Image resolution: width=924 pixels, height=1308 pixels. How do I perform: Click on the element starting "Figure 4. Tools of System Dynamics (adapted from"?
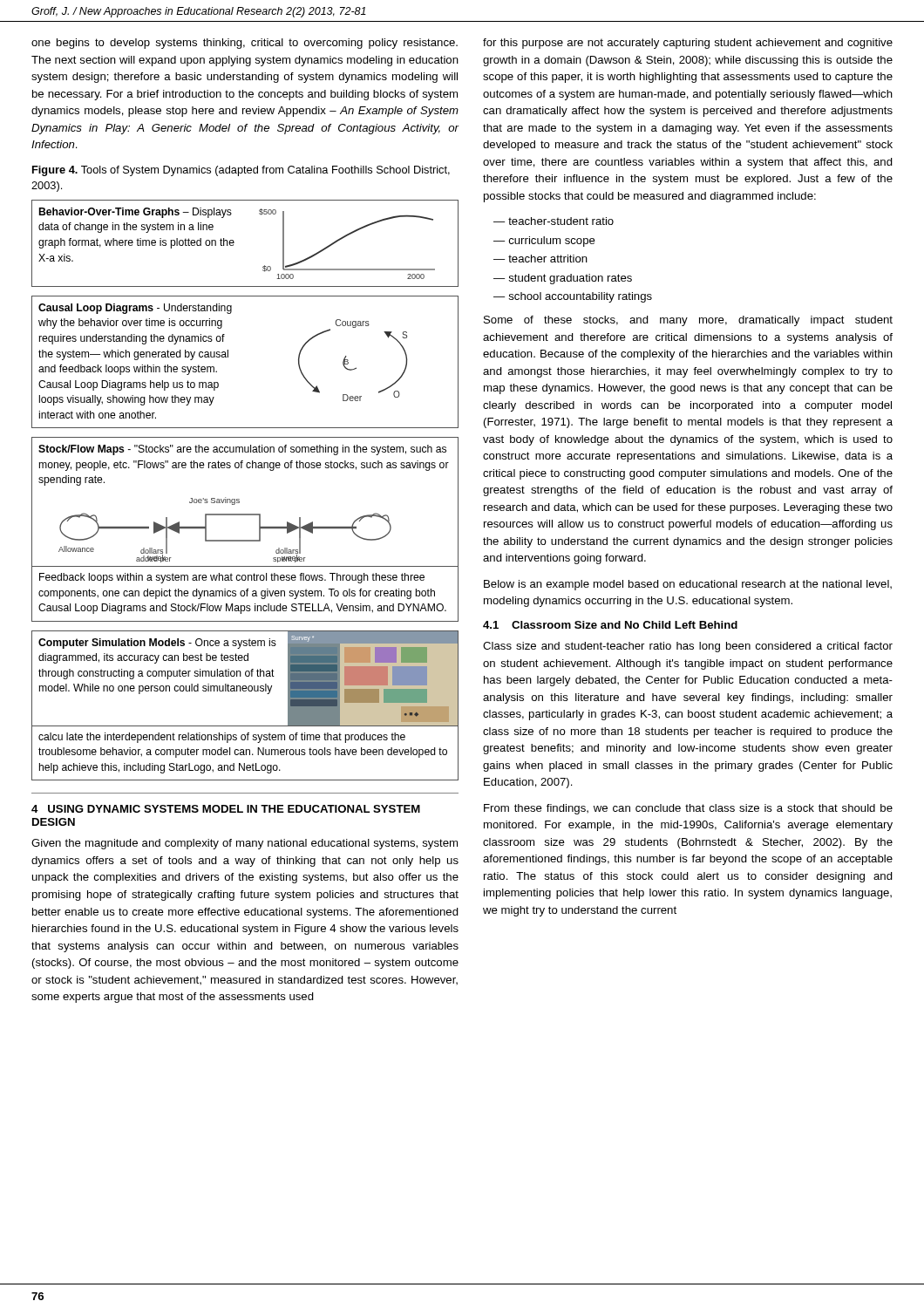pyautogui.click(x=241, y=177)
